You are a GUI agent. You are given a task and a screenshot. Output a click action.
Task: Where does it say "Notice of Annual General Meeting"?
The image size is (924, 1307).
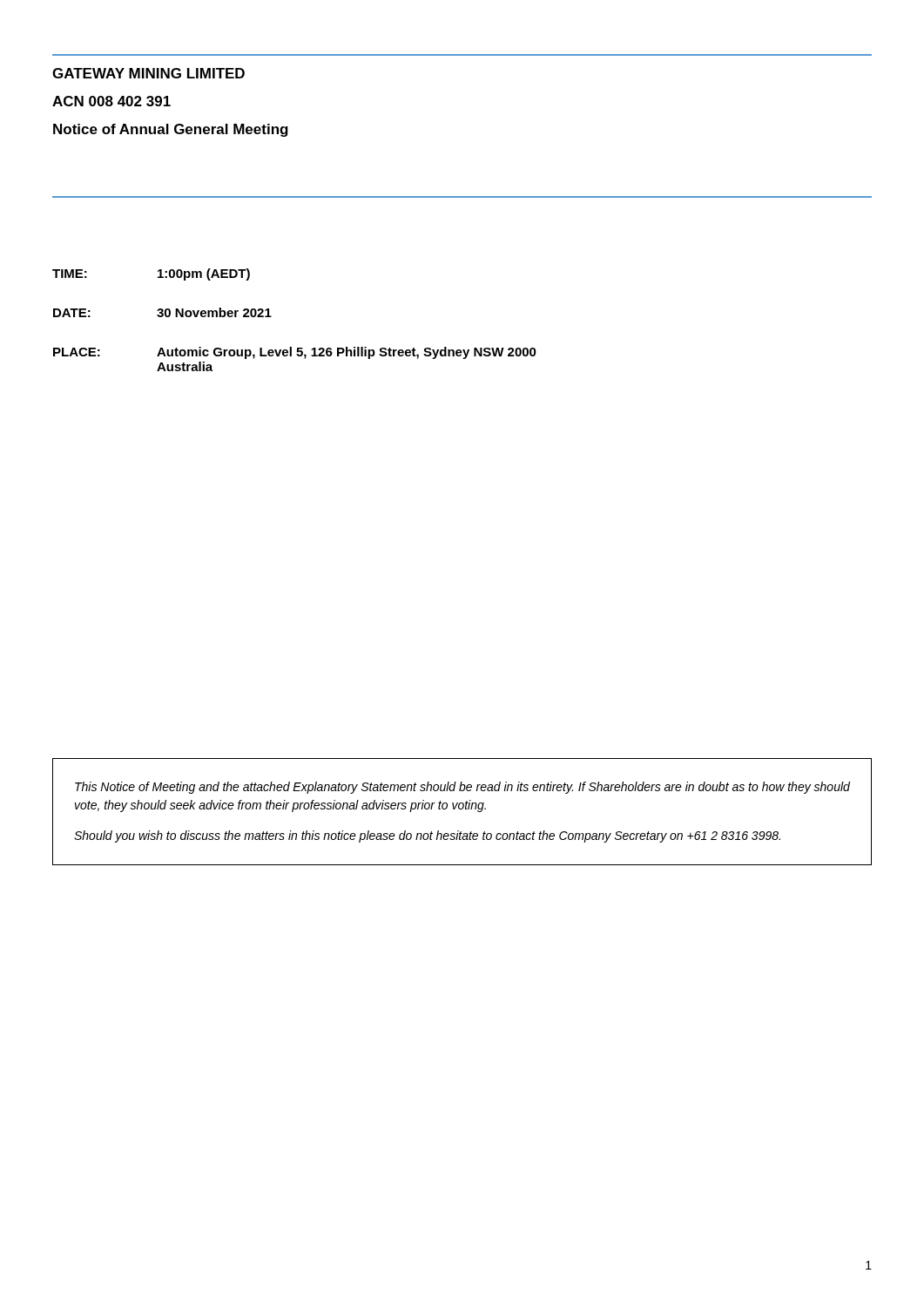170,129
